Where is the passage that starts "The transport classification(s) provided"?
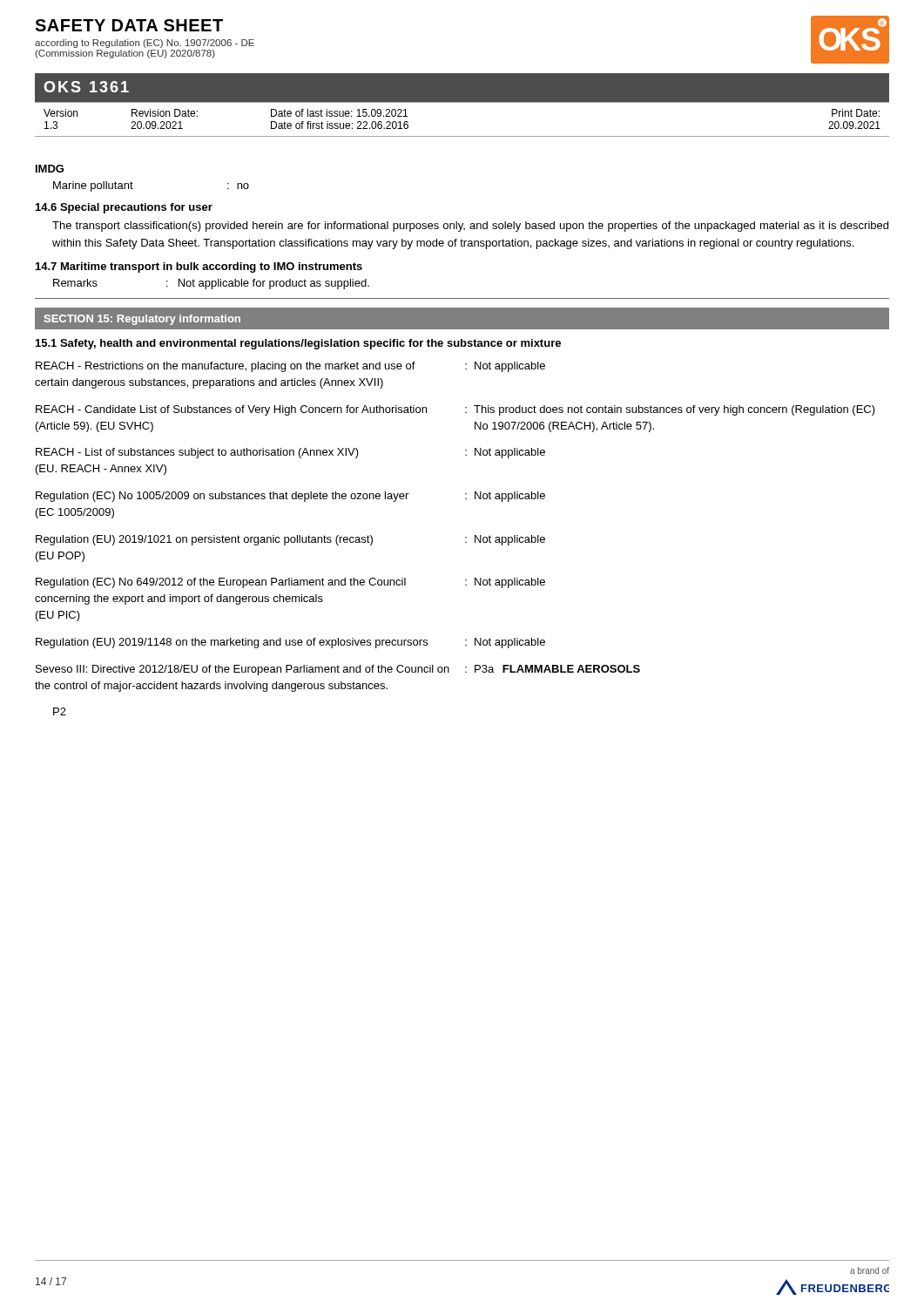 (x=471, y=234)
